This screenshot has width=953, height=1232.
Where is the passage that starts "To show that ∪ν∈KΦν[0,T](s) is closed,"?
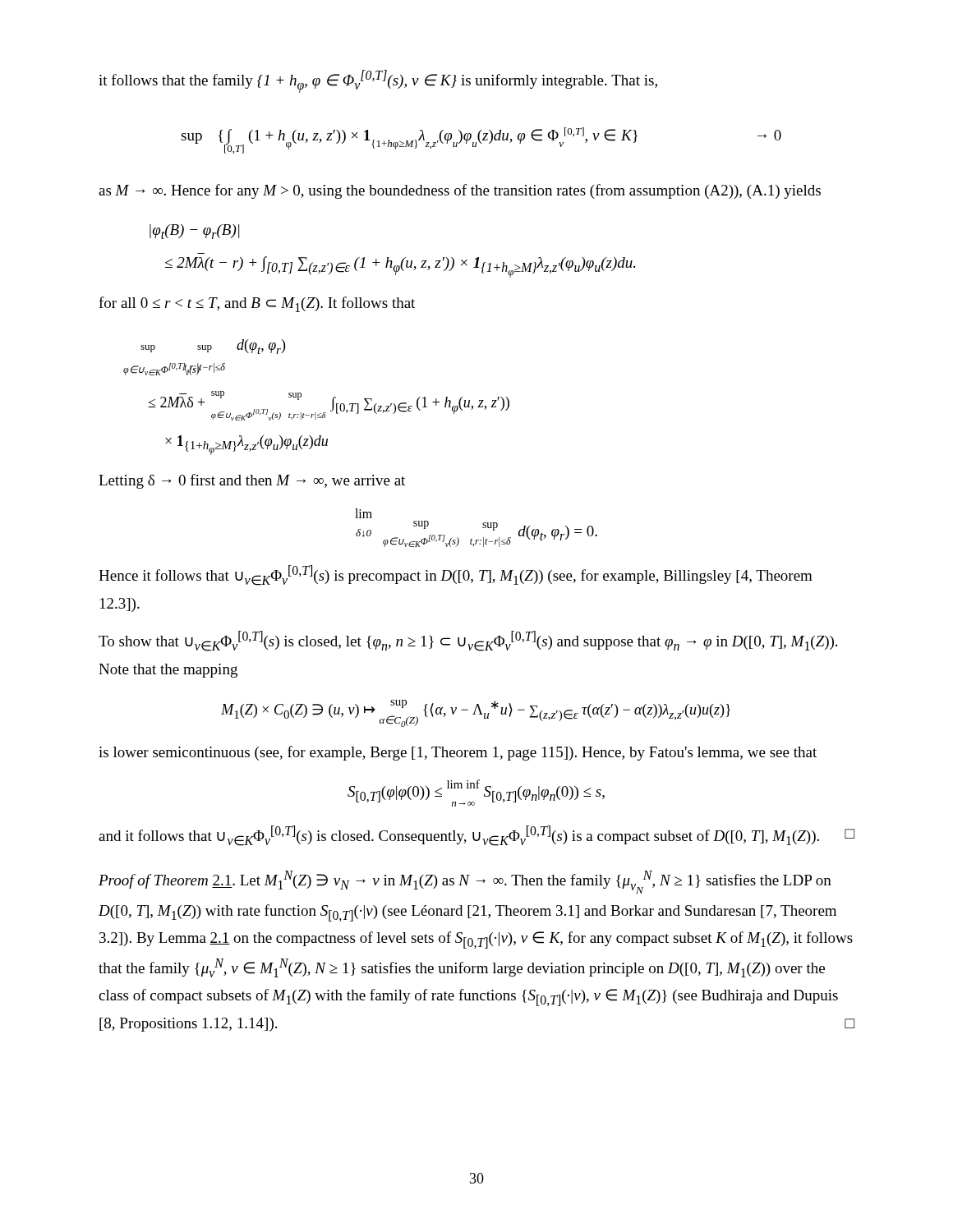pyautogui.click(x=476, y=654)
